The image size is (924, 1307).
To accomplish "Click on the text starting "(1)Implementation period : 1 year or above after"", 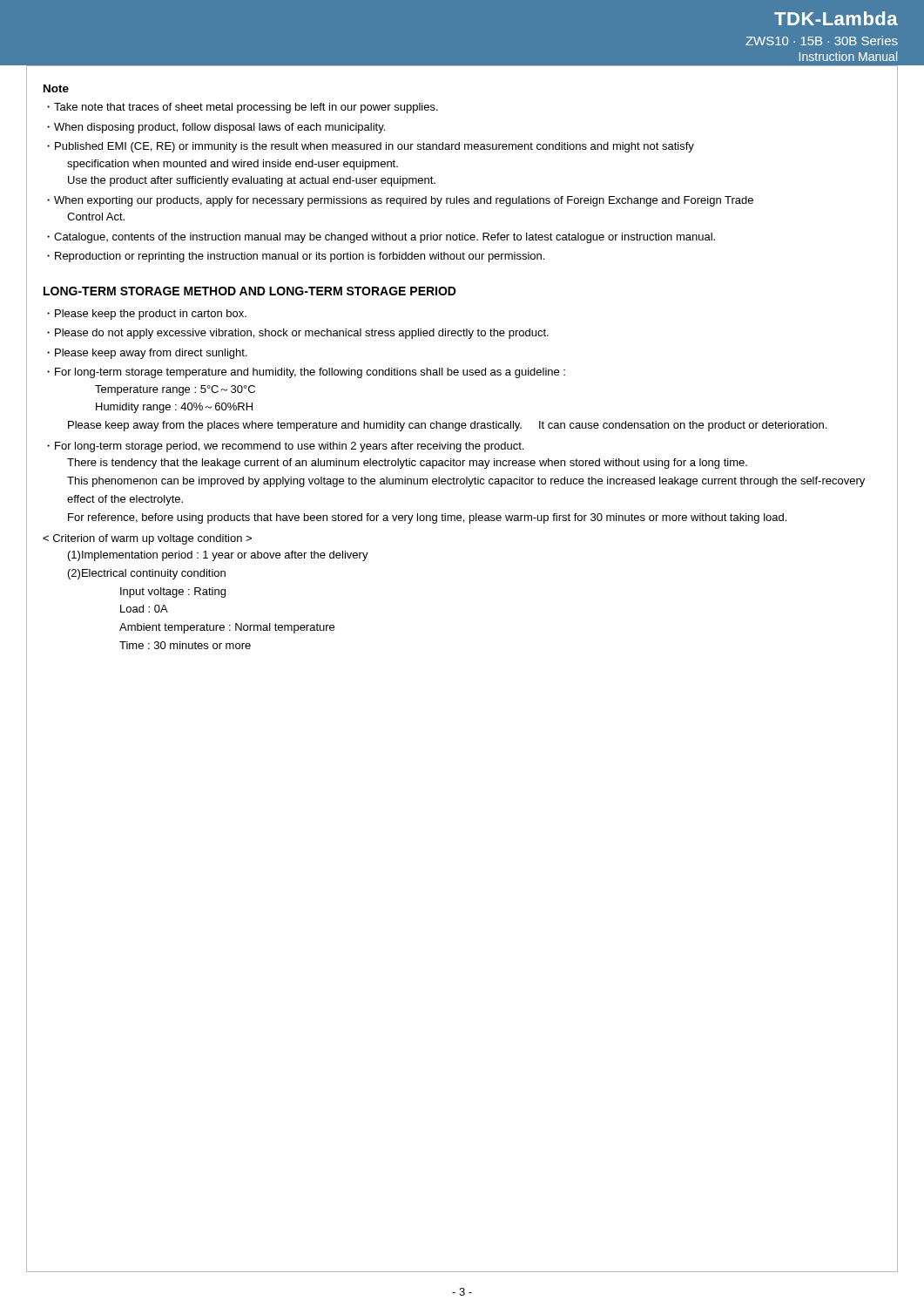I will tap(147, 539).
